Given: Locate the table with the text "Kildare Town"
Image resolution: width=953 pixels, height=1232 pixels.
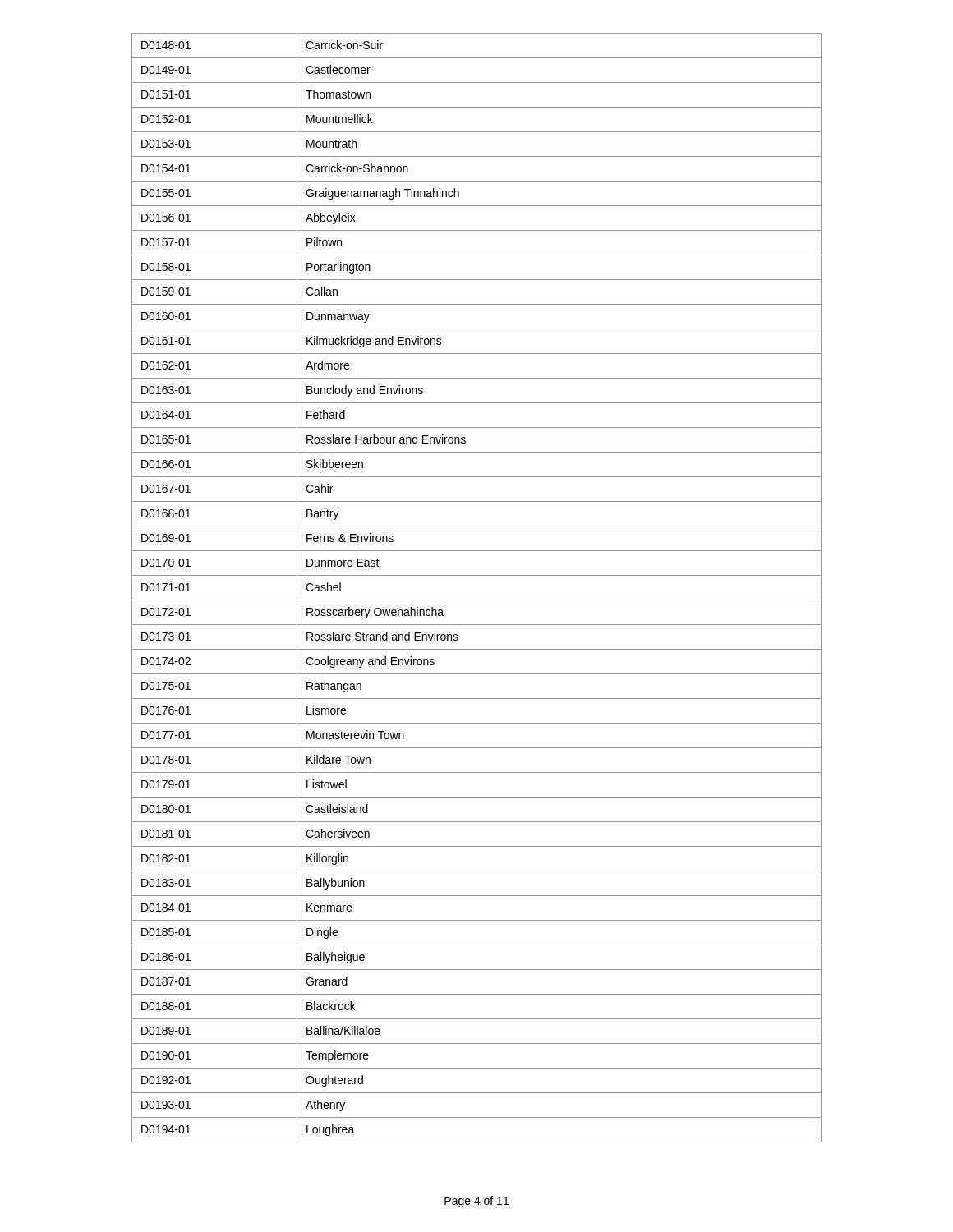Looking at the screenshot, I should click(476, 588).
